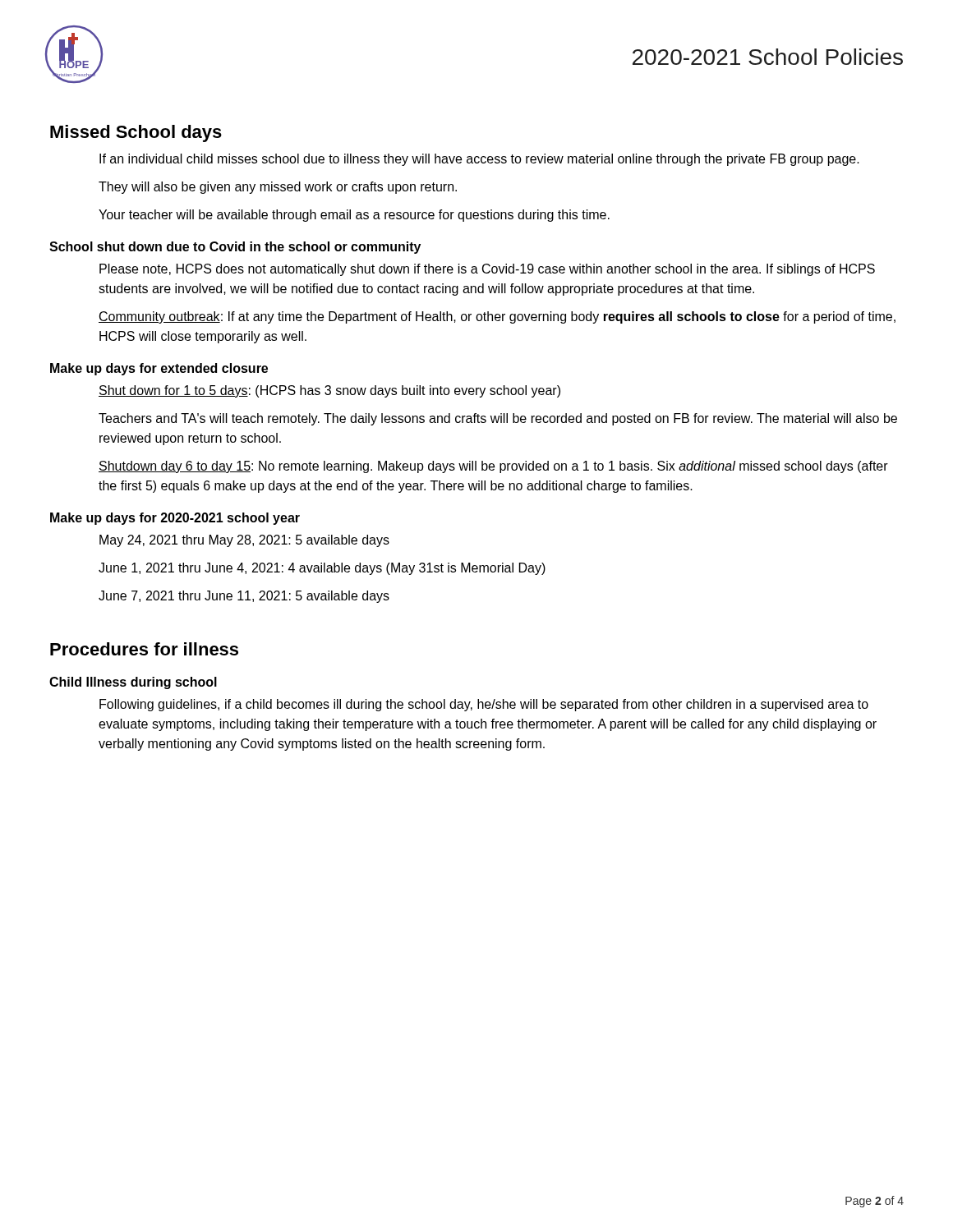953x1232 pixels.
Task: Point to the block starting "Following guidelines, if a child becomes ill"
Action: [501, 724]
